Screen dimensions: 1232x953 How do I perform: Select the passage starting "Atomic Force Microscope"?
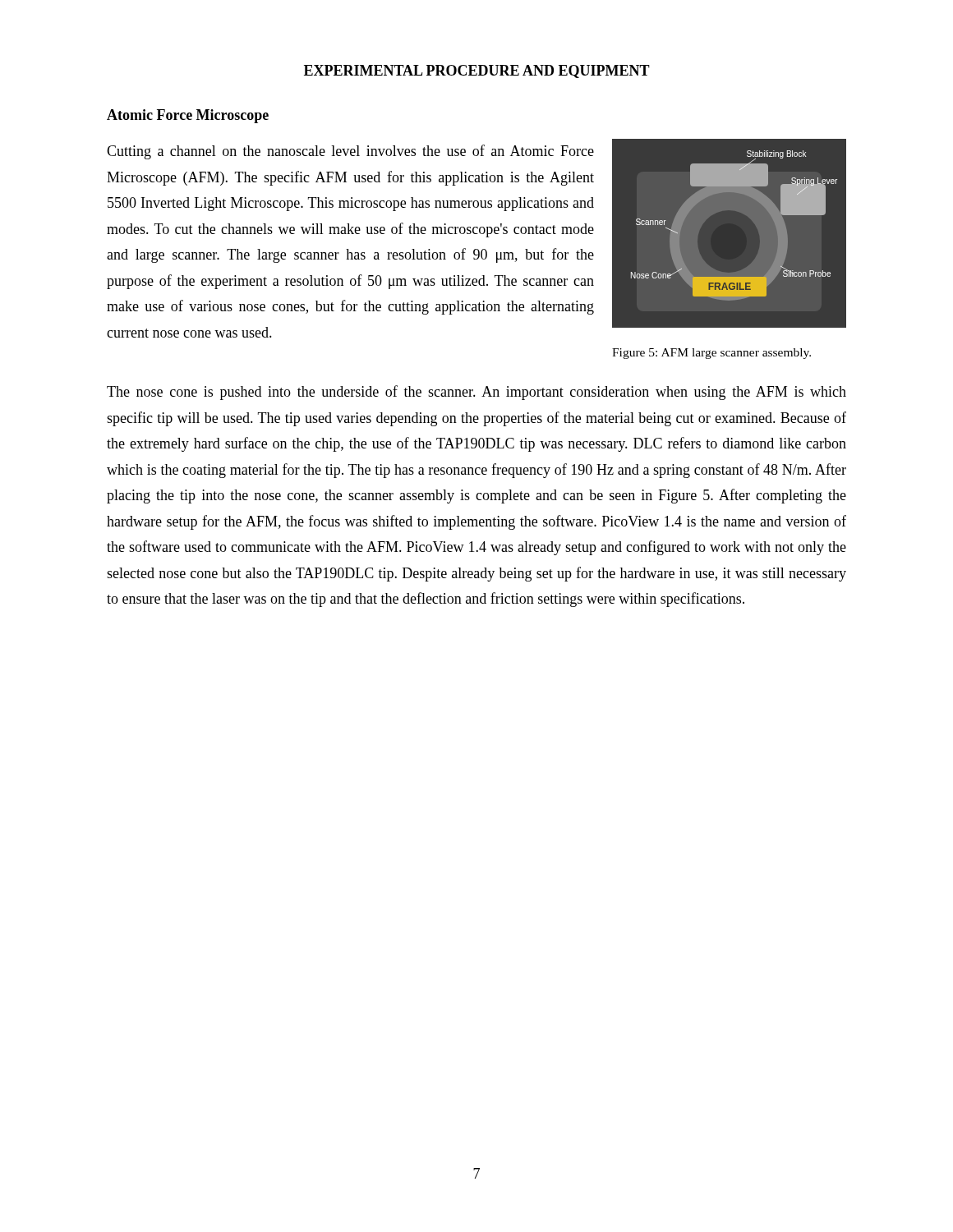[188, 115]
